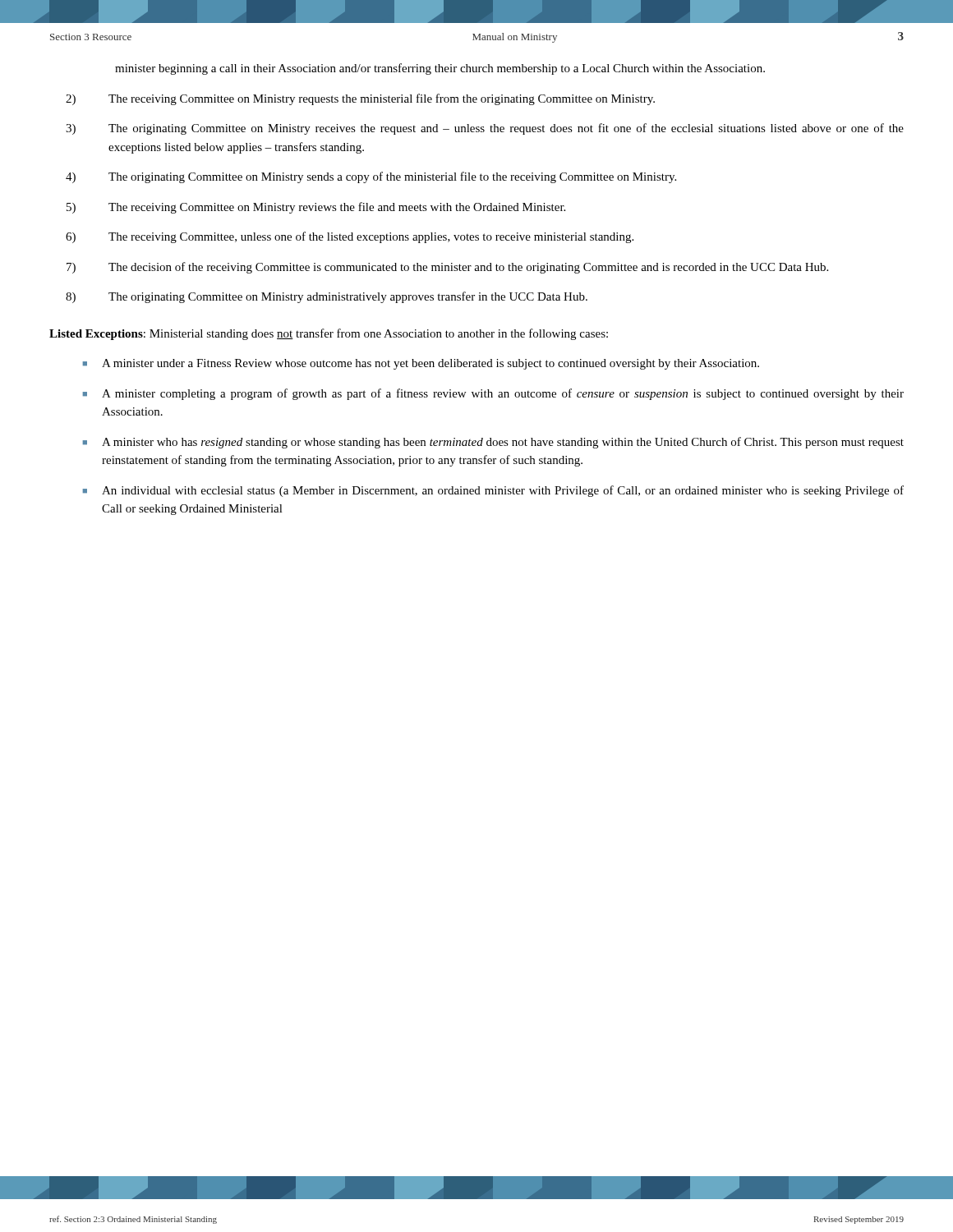
Task: Point to the block beginning "5) The receiving"
Action: (x=476, y=207)
